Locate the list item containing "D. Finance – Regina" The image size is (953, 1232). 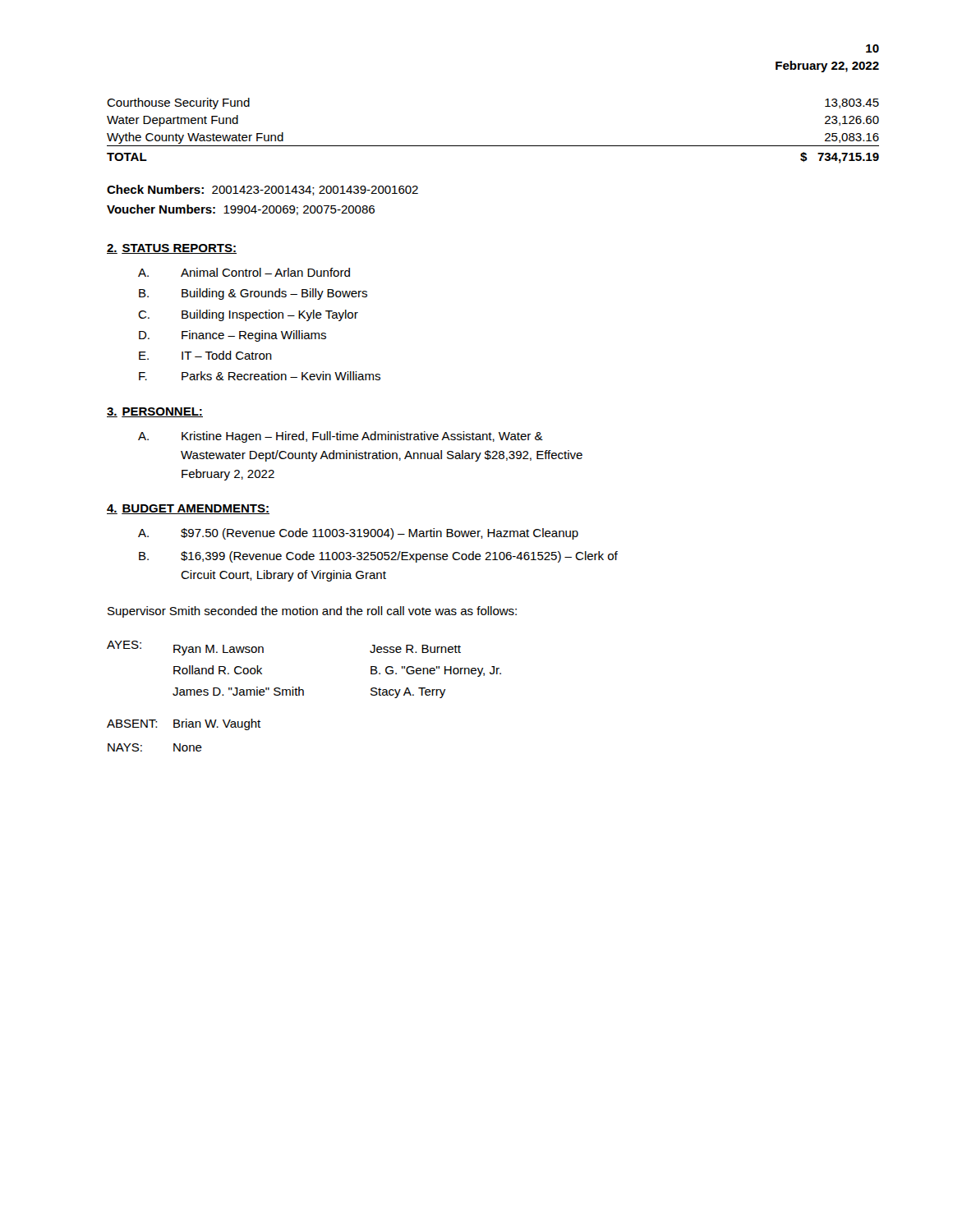232,336
